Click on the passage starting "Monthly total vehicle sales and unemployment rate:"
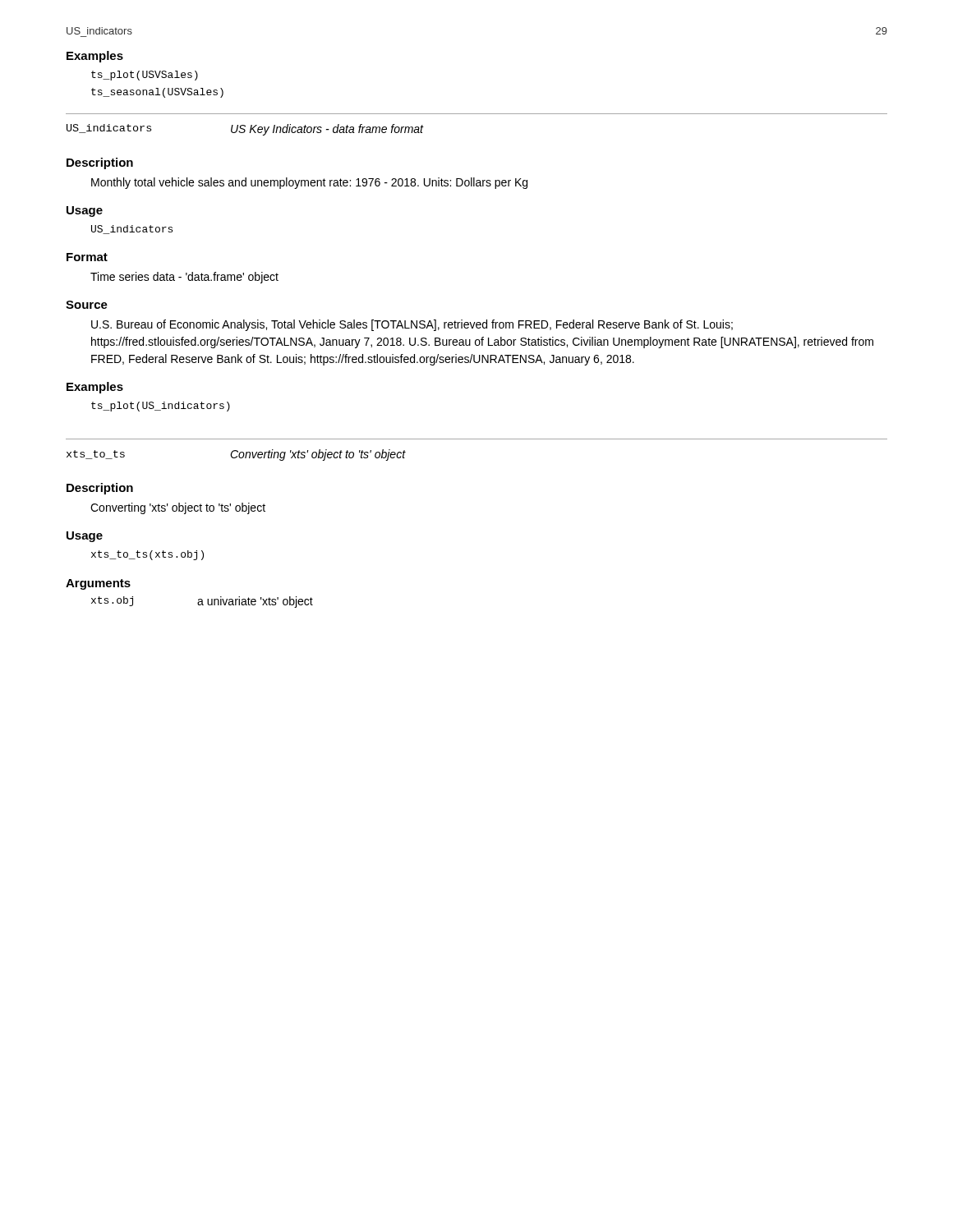 point(309,182)
